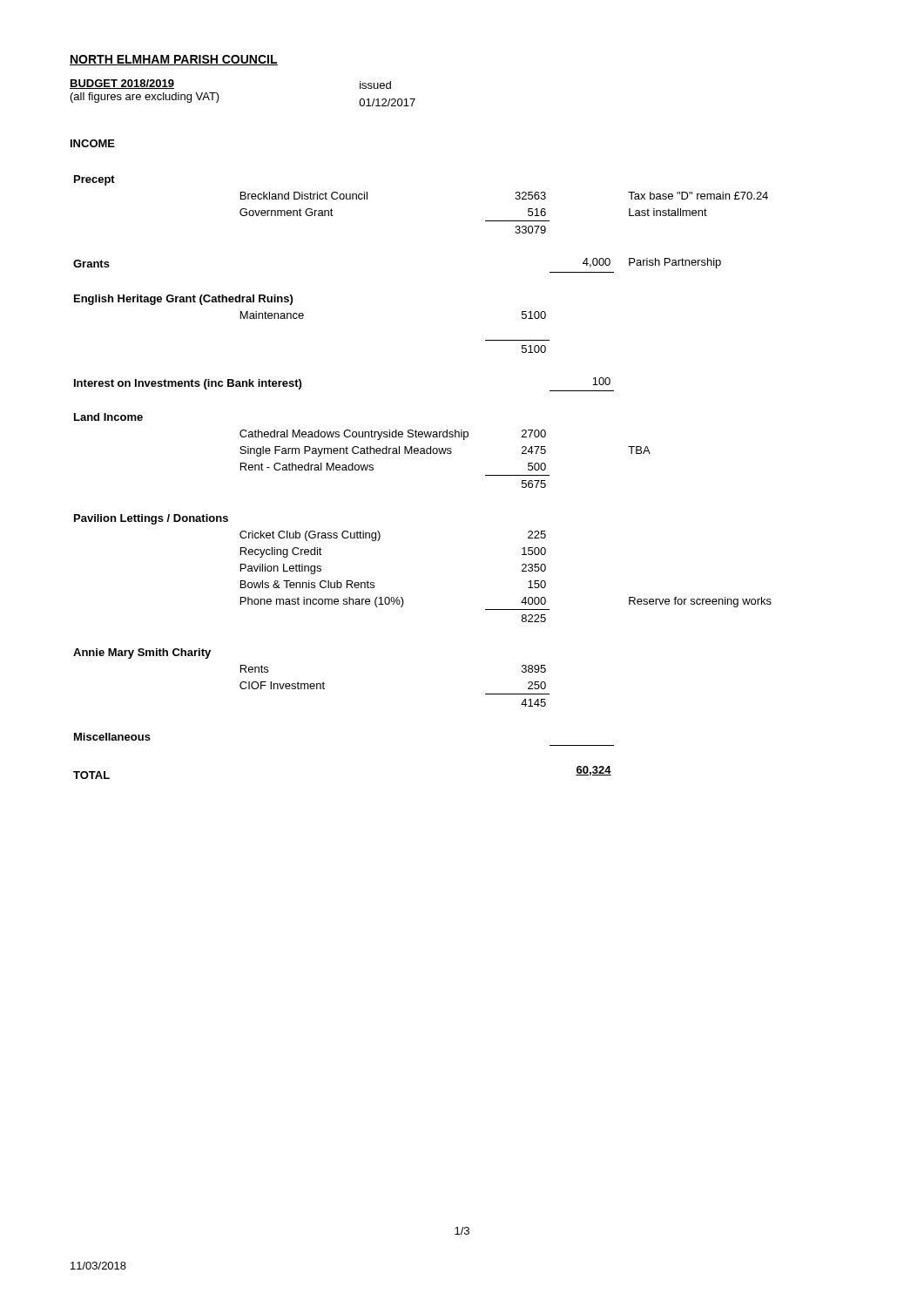Select the text starting "BUDGET 2018/2019 (all figures are excluding VAT)"
Screen dimensions: 1307x924
pyautogui.click(x=145, y=90)
